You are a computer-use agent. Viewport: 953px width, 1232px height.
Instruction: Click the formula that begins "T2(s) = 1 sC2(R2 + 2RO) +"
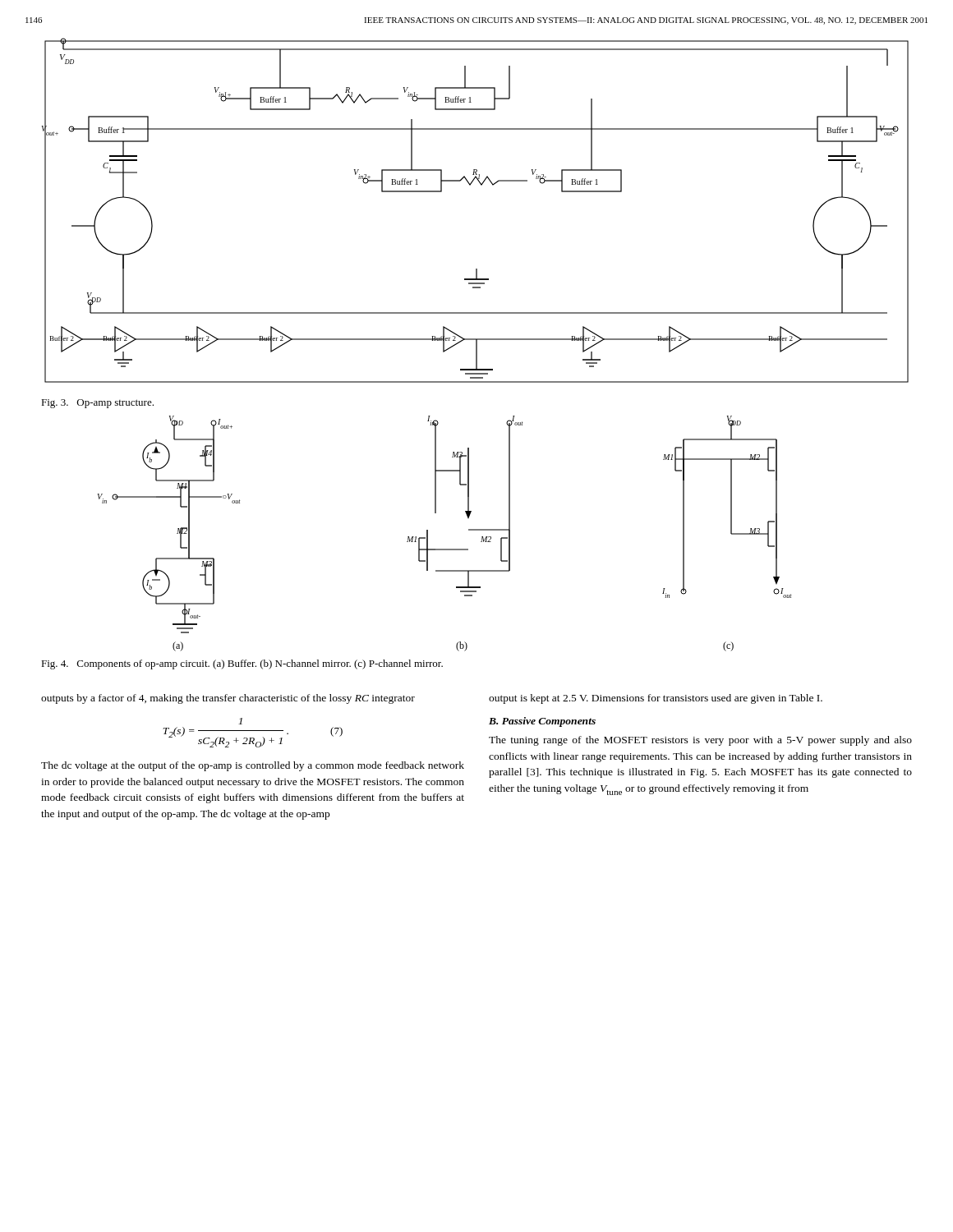point(253,732)
